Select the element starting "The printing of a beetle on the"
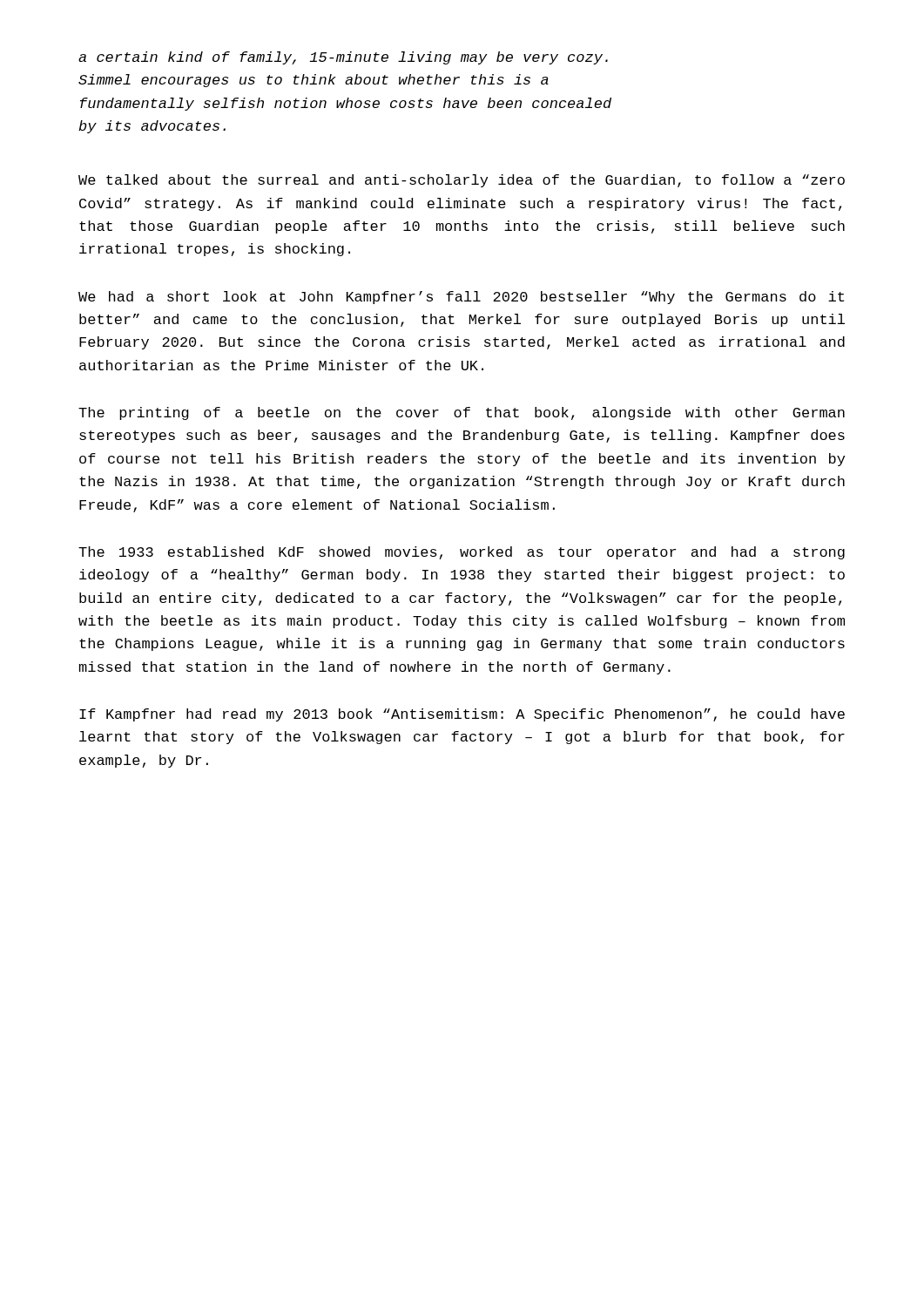924x1307 pixels. tap(462, 459)
